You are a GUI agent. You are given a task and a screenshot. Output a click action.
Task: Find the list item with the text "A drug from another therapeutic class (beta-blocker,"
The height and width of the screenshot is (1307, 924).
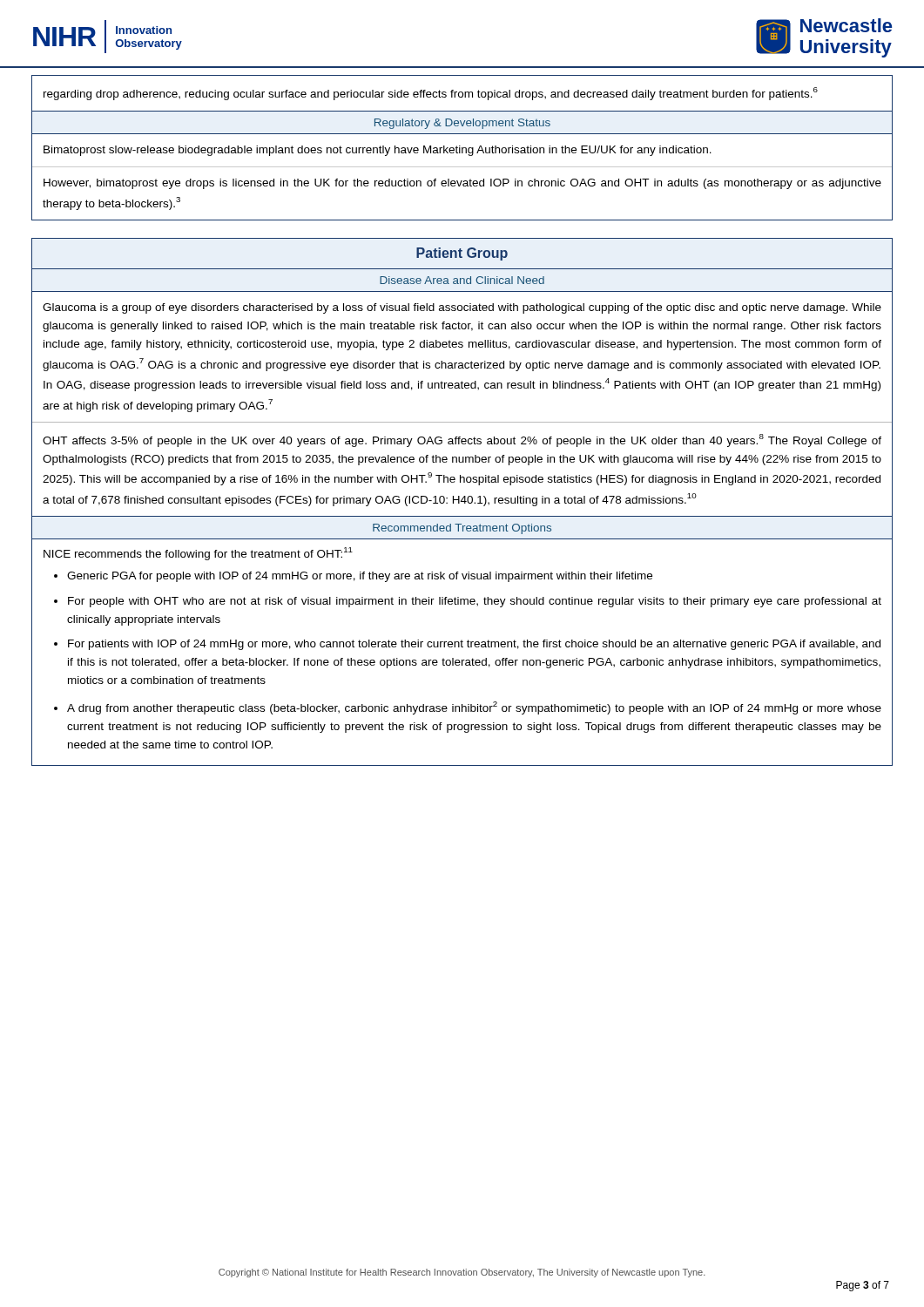(x=474, y=725)
